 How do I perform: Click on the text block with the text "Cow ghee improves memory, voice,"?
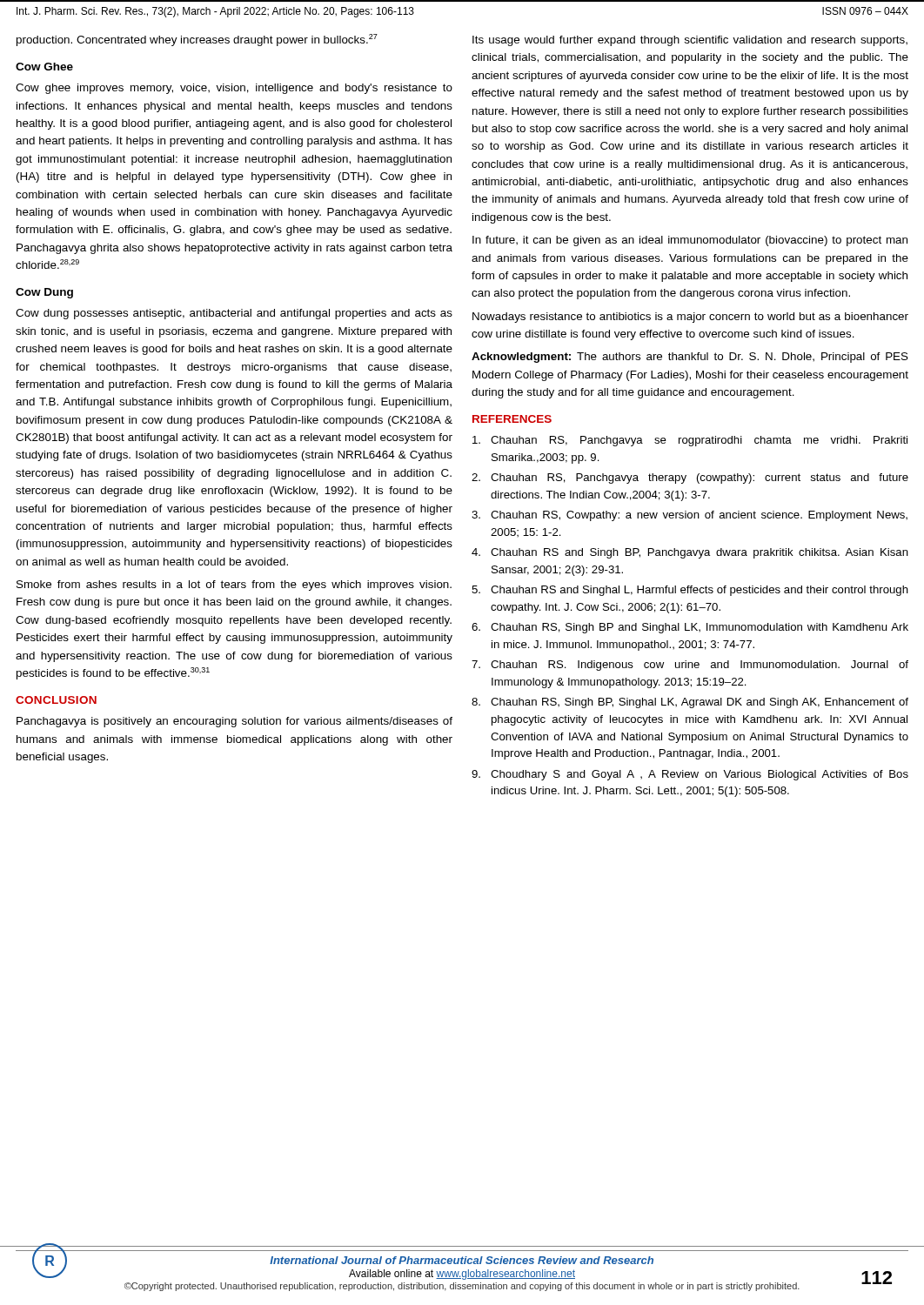point(234,177)
